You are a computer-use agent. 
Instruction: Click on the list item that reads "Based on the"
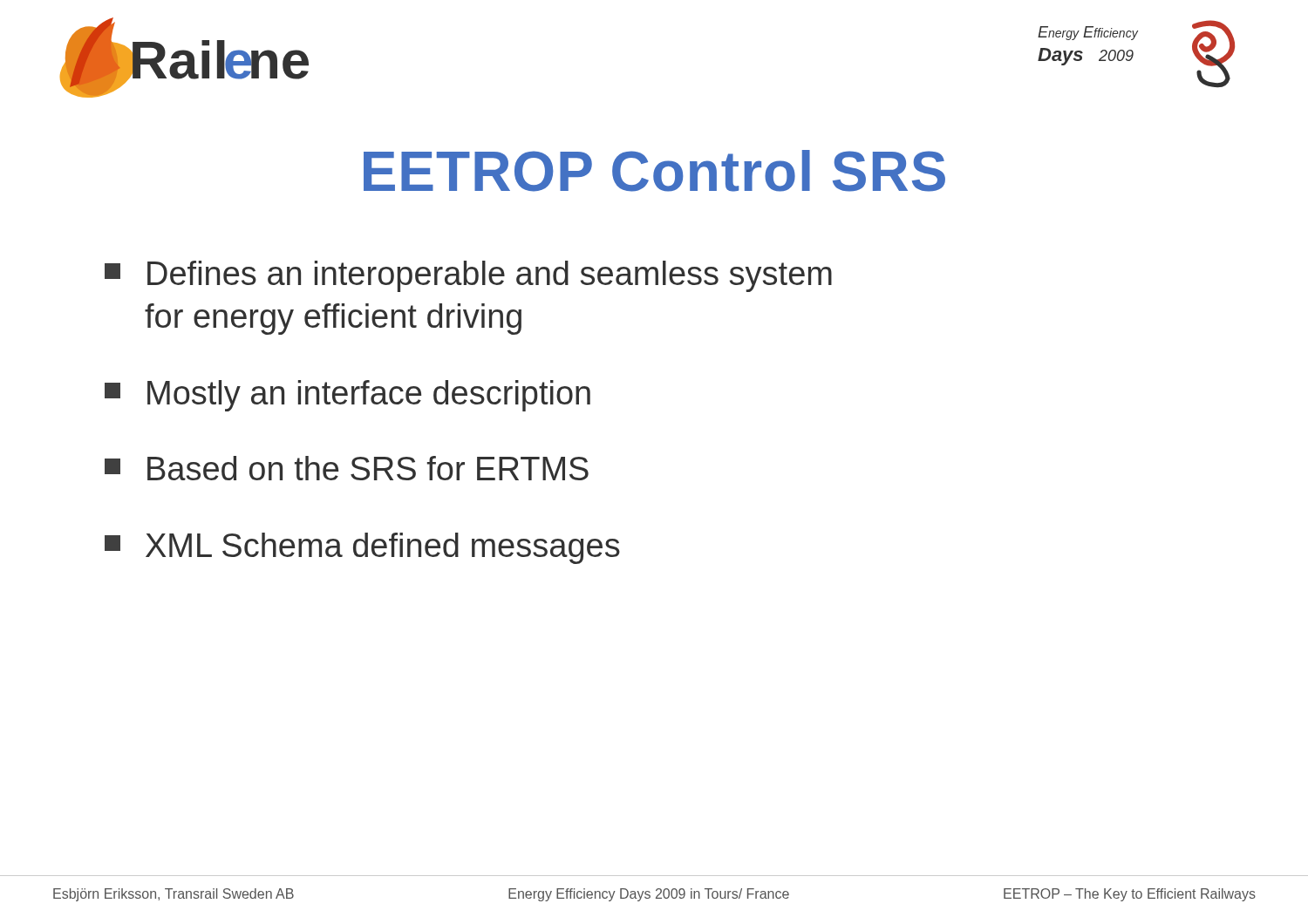[360, 468]
